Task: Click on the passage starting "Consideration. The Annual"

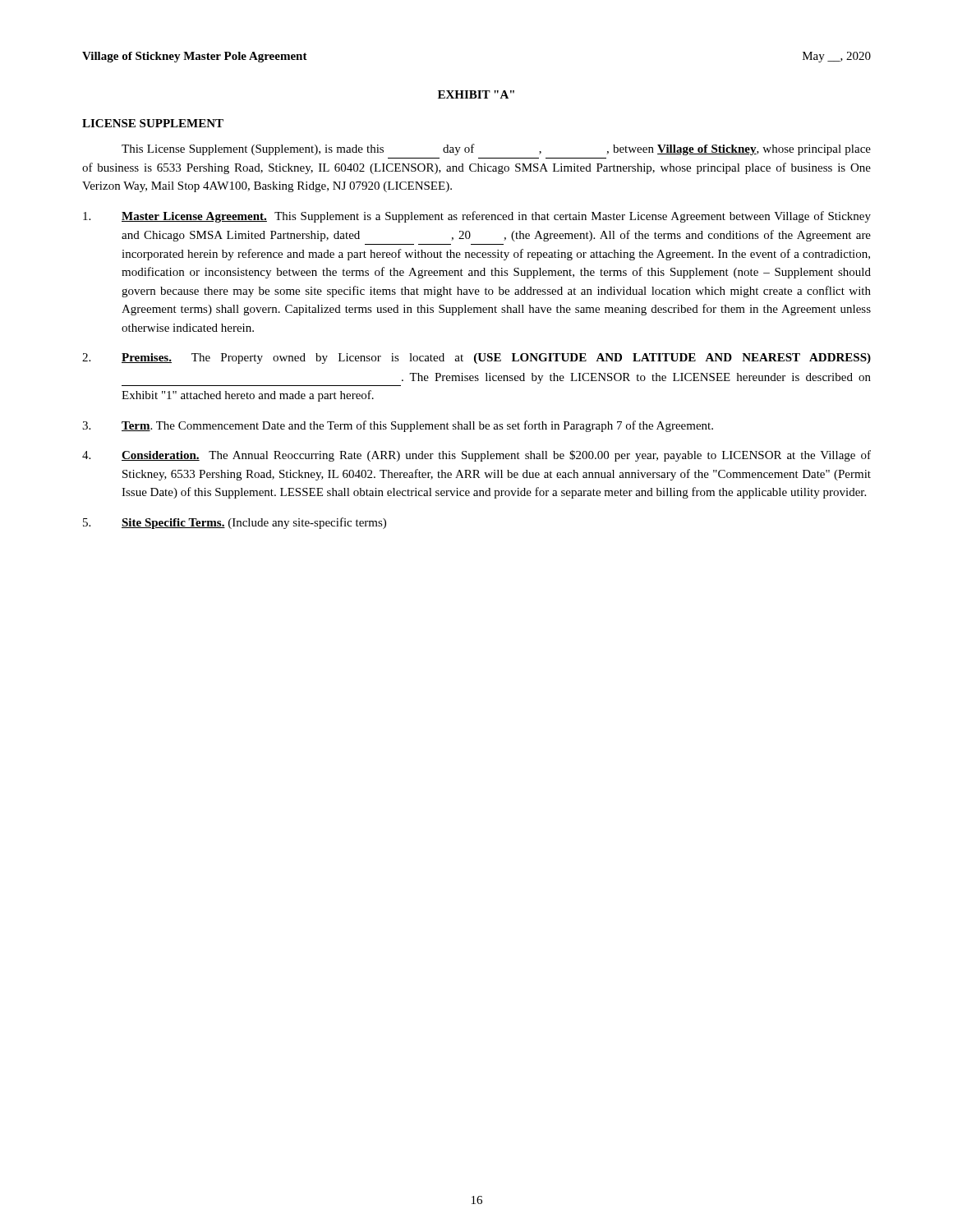Action: [476, 474]
